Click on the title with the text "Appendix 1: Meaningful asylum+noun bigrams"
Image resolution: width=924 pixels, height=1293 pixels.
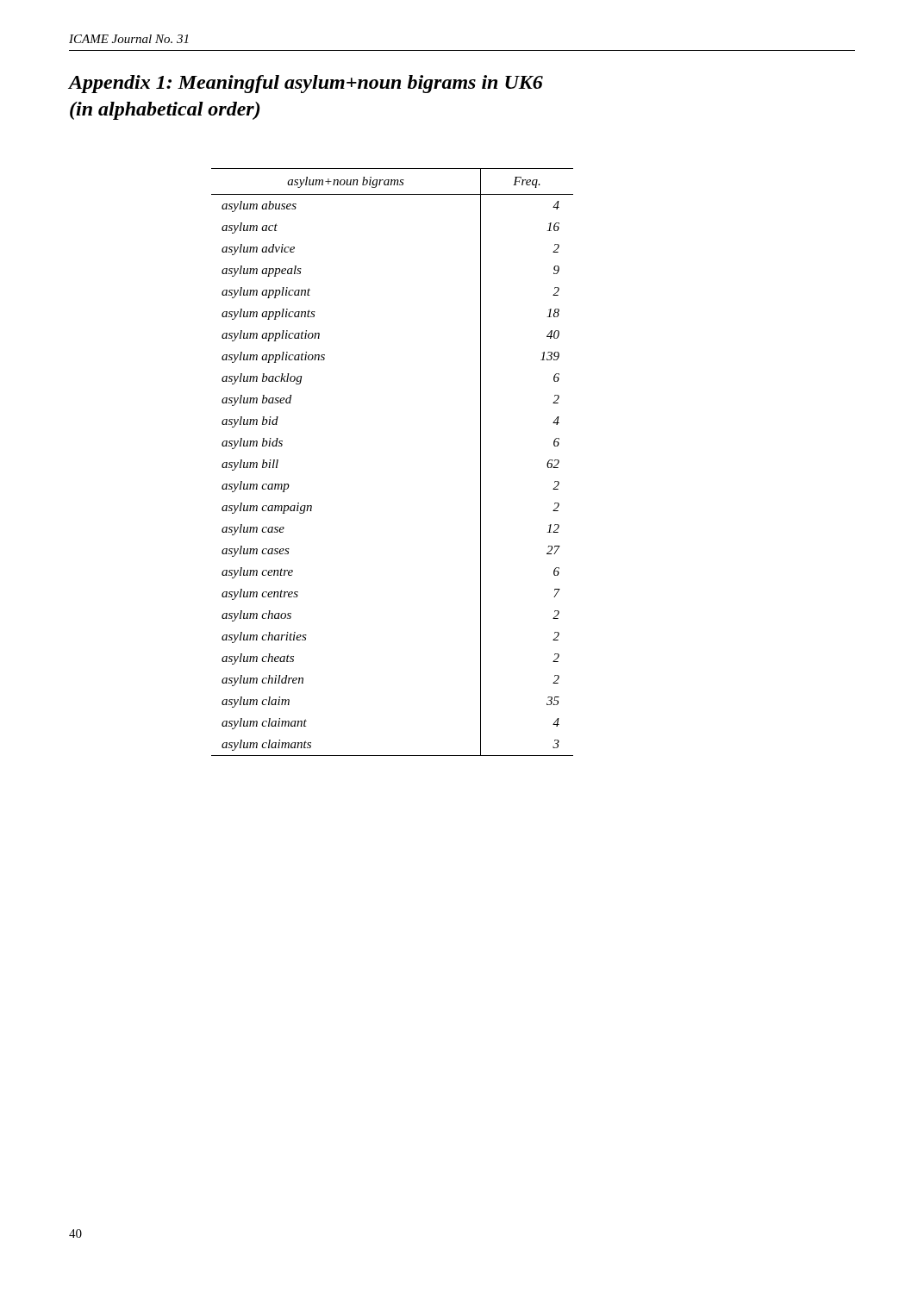[x=310, y=96]
